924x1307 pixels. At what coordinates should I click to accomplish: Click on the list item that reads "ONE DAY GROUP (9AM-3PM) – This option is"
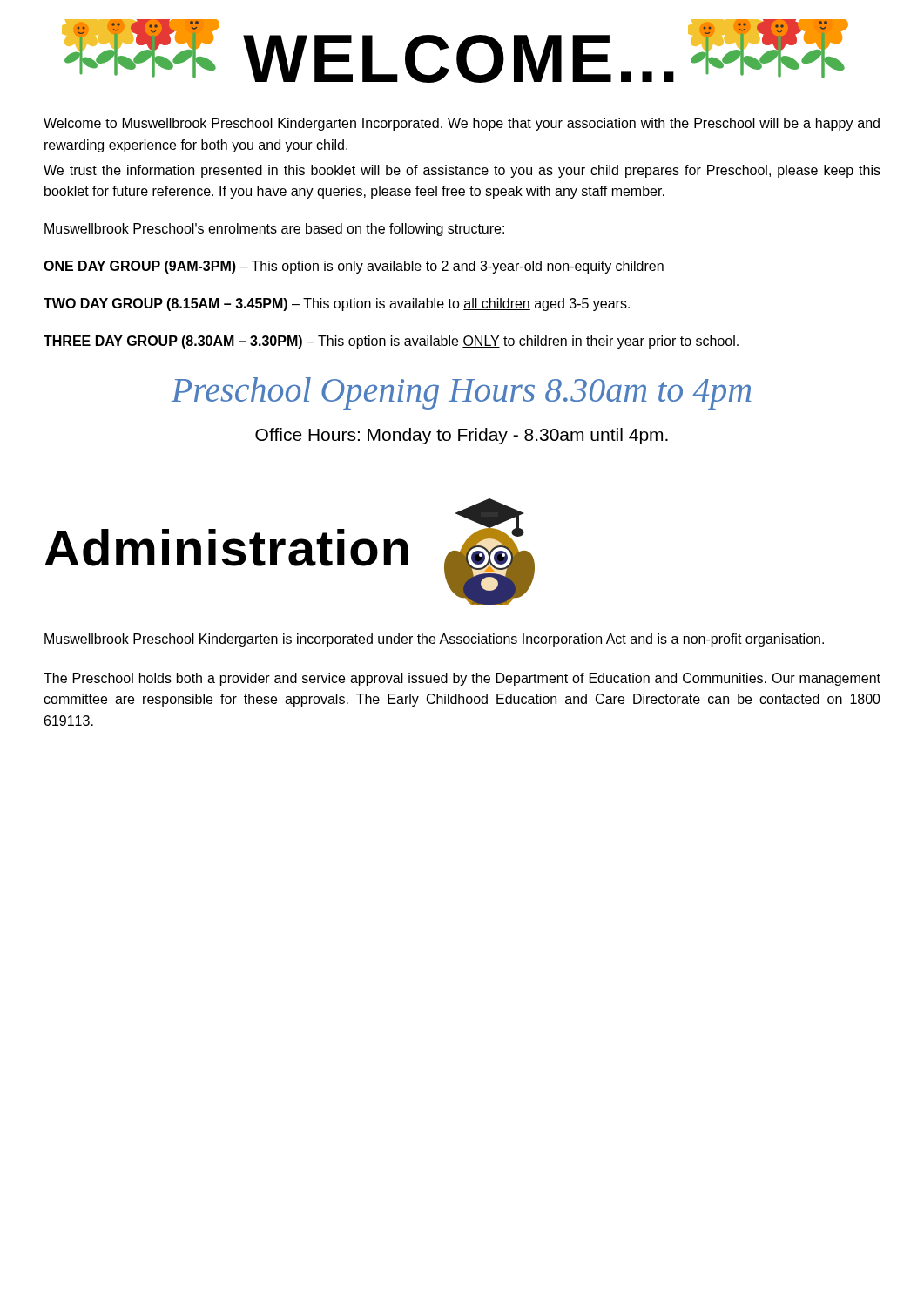pyautogui.click(x=354, y=266)
